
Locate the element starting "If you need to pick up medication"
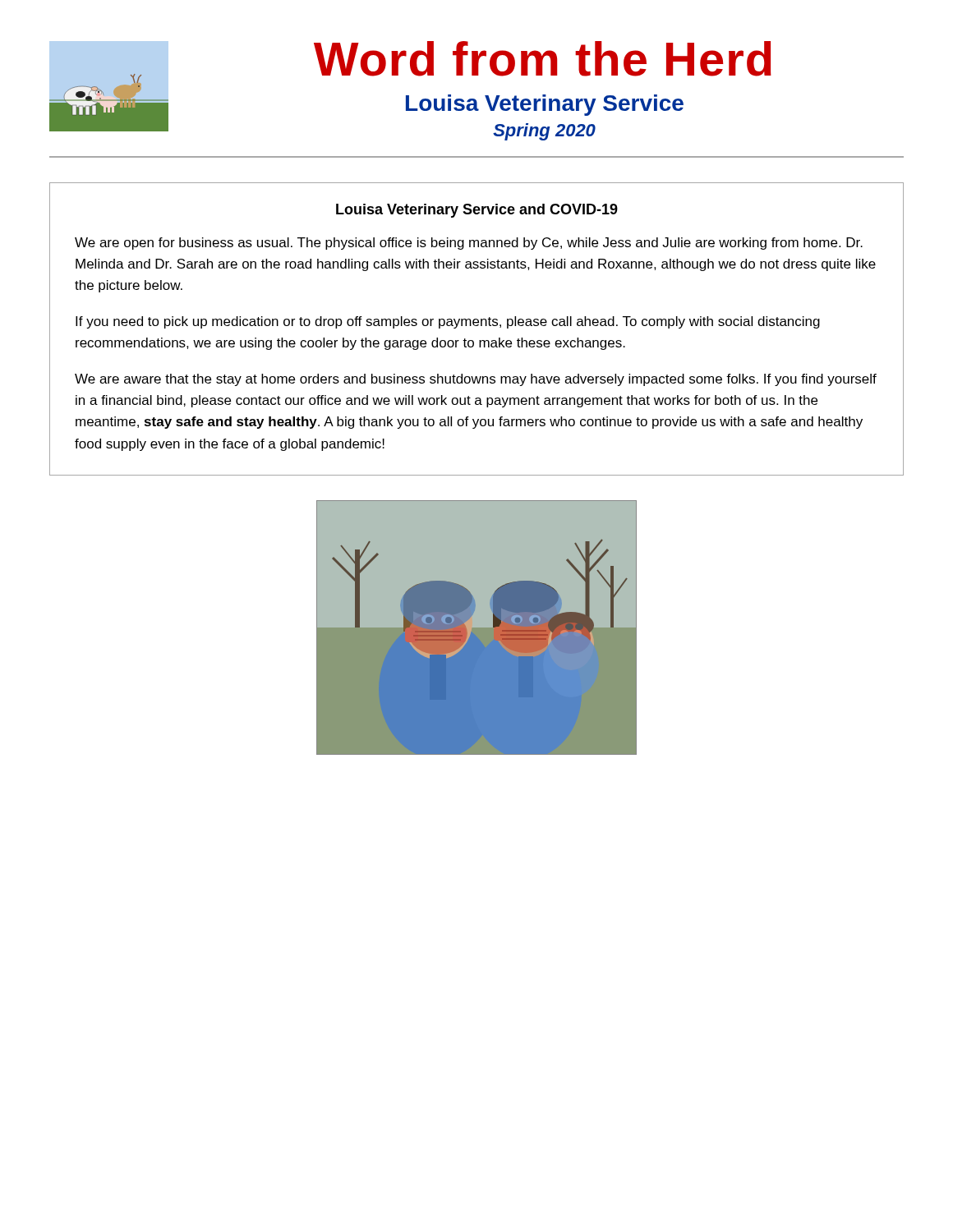click(x=448, y=332)
